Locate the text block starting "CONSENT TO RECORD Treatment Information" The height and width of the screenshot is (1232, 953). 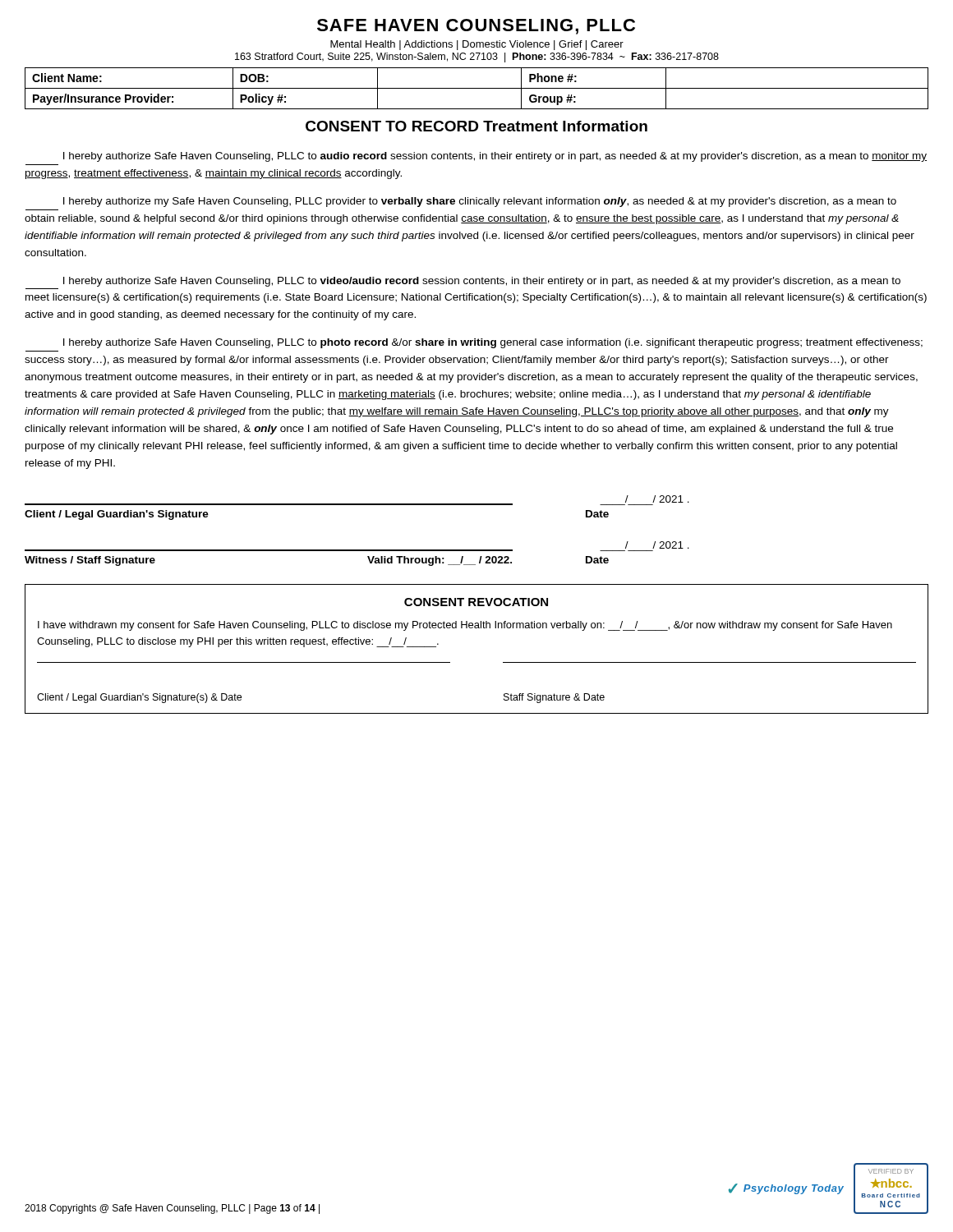[x=476, y=126]
